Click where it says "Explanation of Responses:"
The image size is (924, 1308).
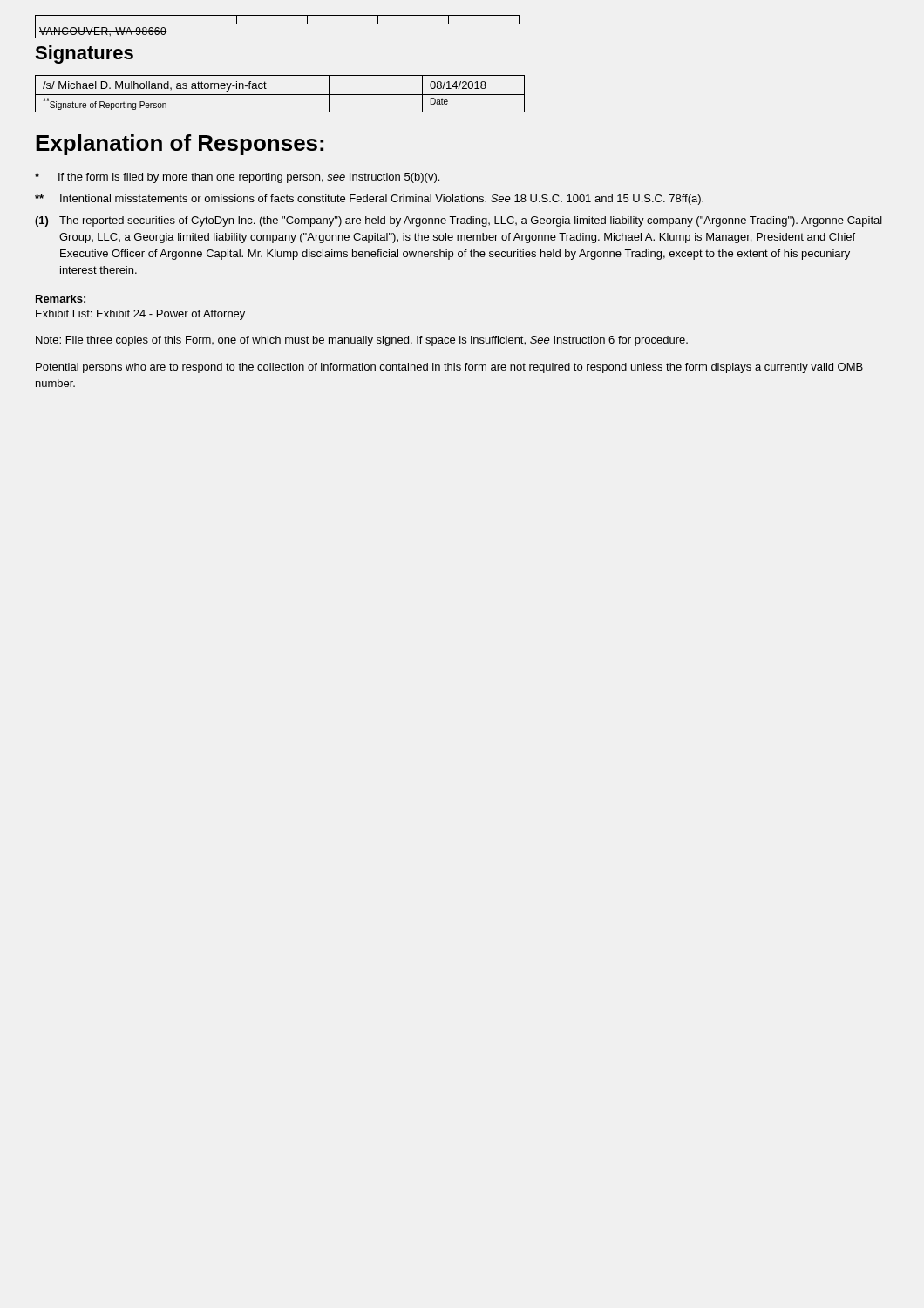click(x=180, y=144)
